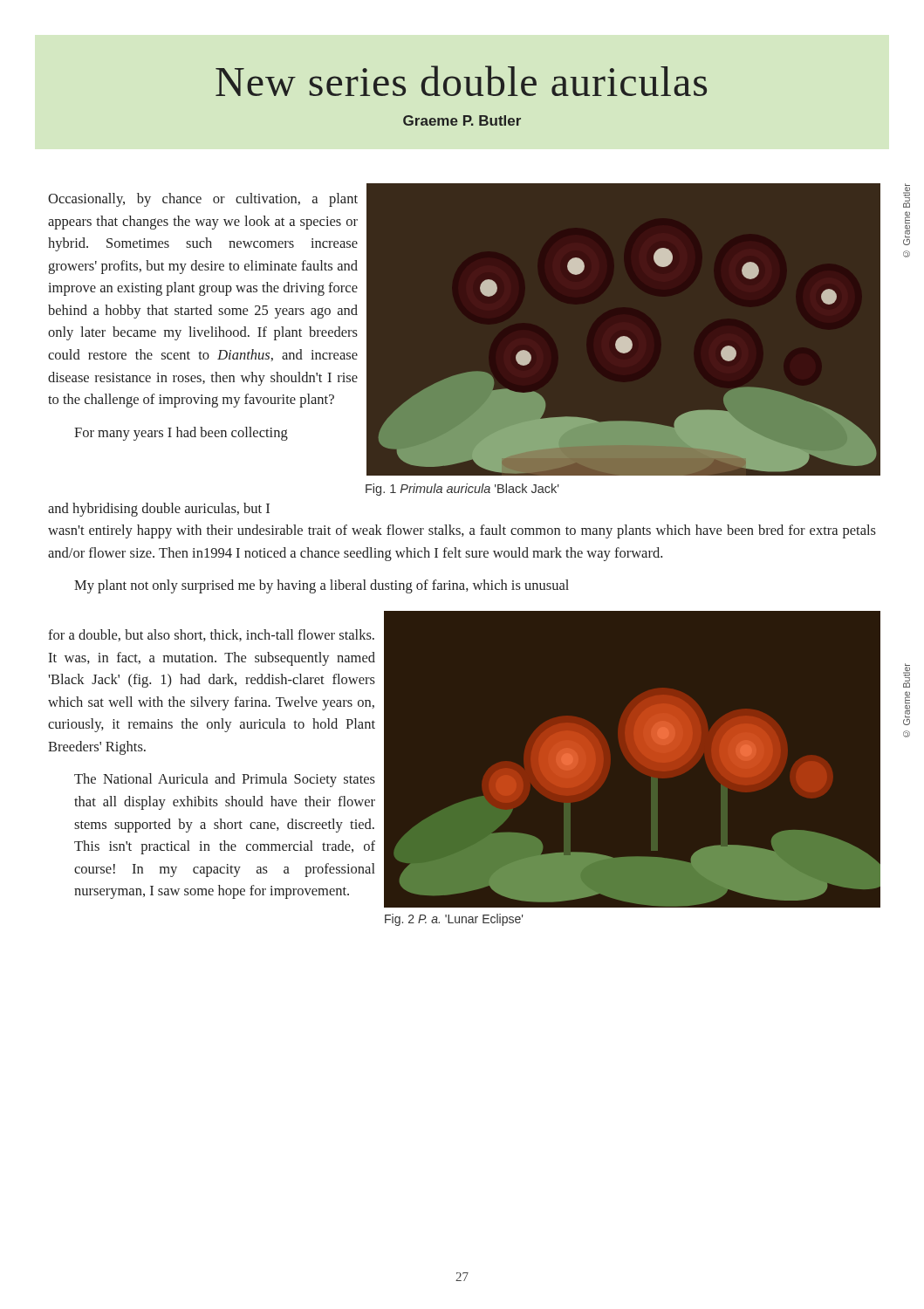Select the text block starting "wasn't entirely happy with their"
Viewport: 924px width, 1309px height.
click(x=462, y=558)
